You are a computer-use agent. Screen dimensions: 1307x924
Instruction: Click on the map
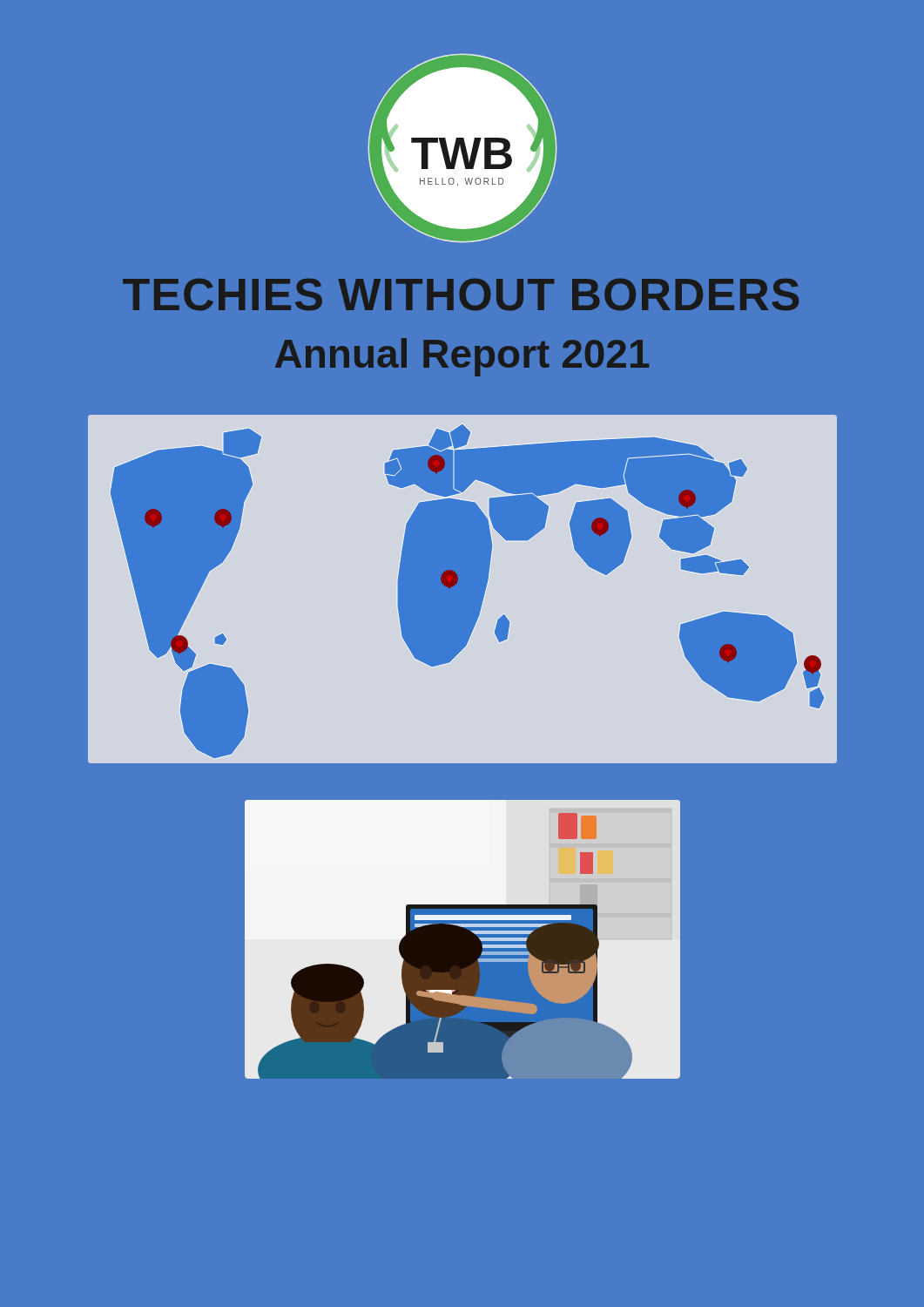pyautogui.click(x=462, y=589)
